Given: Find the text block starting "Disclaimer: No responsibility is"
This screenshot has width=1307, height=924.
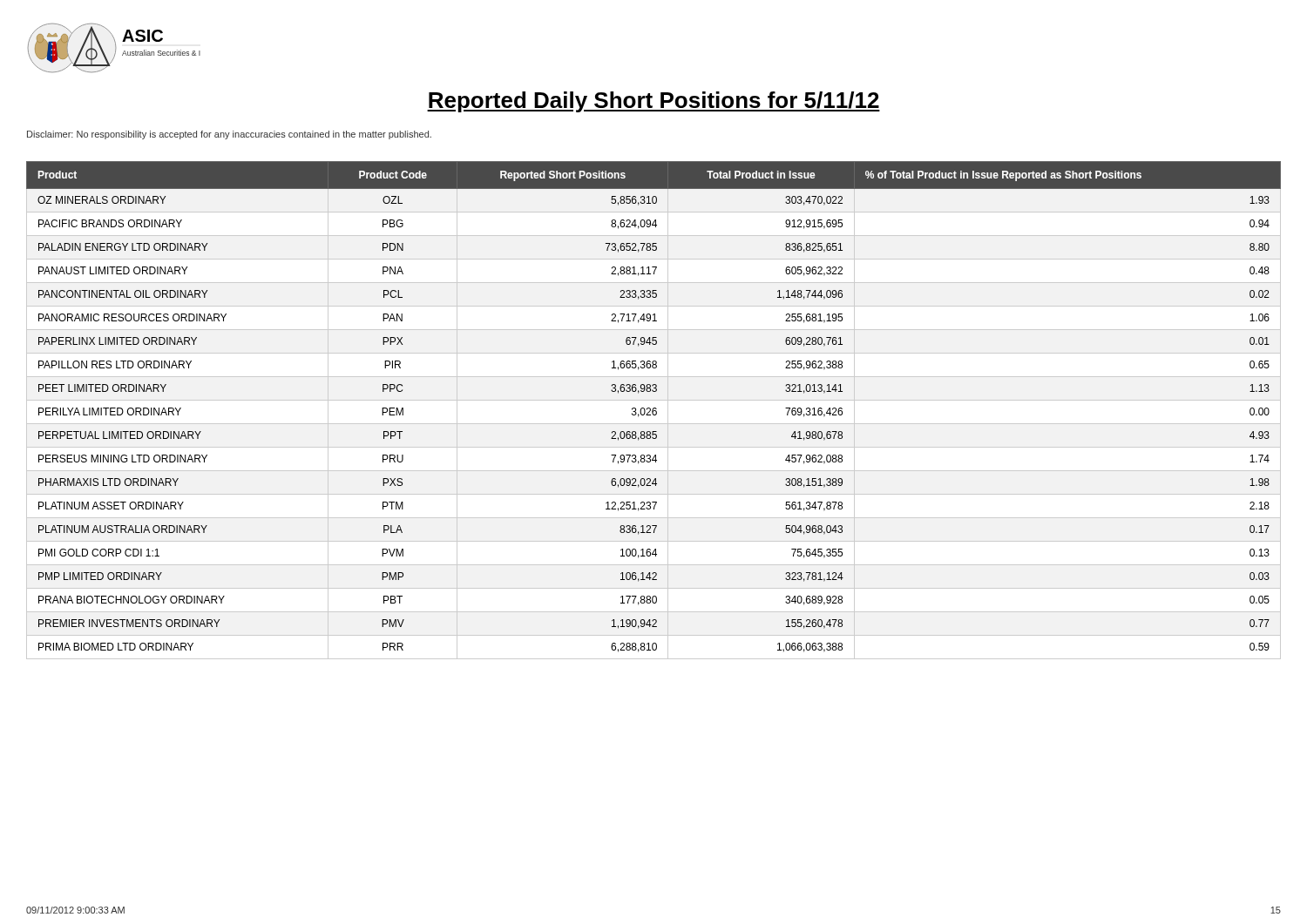Looking at the screenshot, I should [x=229, y=134].
